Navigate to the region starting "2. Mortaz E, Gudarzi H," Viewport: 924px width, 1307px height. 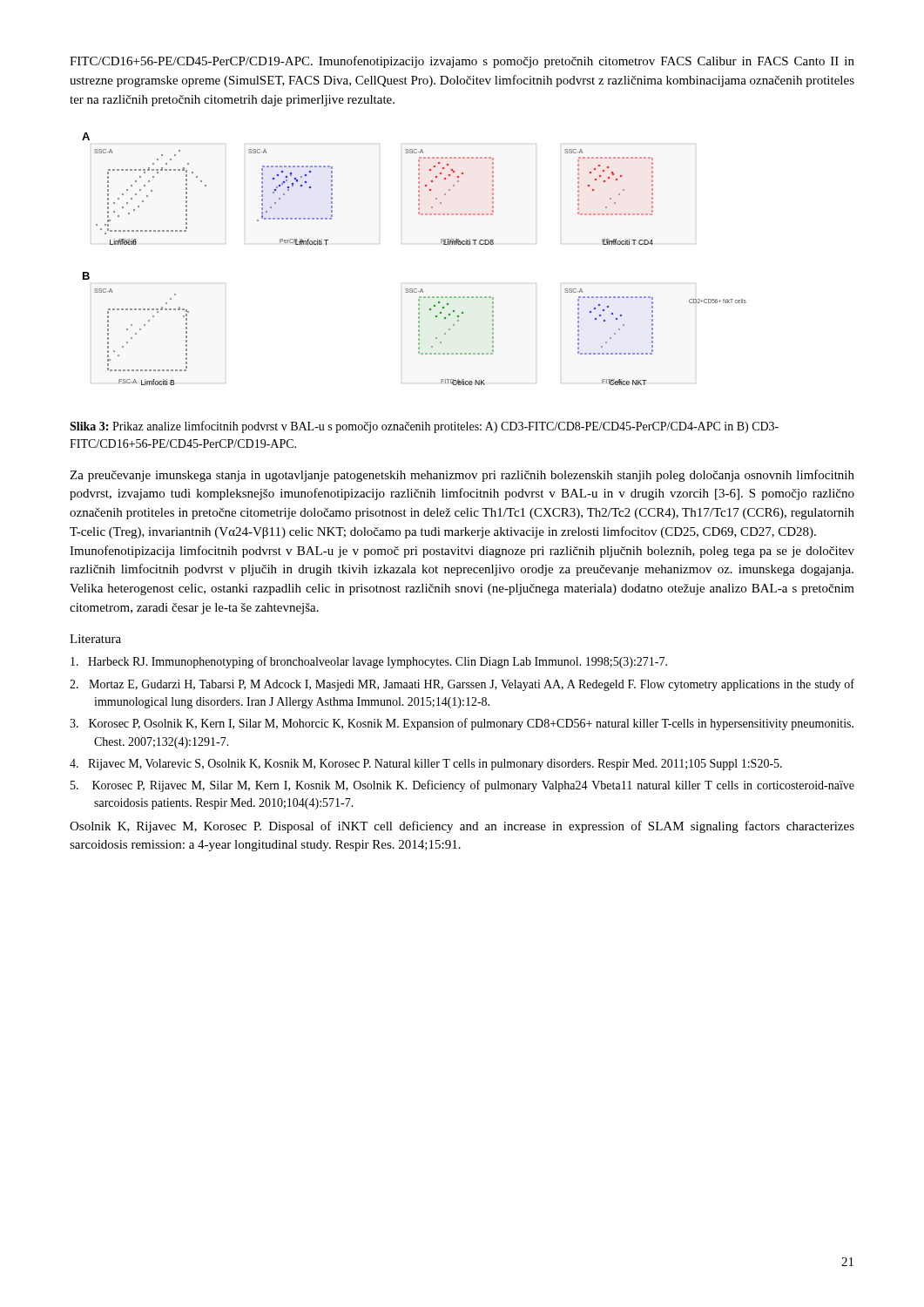click(x=462, y=693)
